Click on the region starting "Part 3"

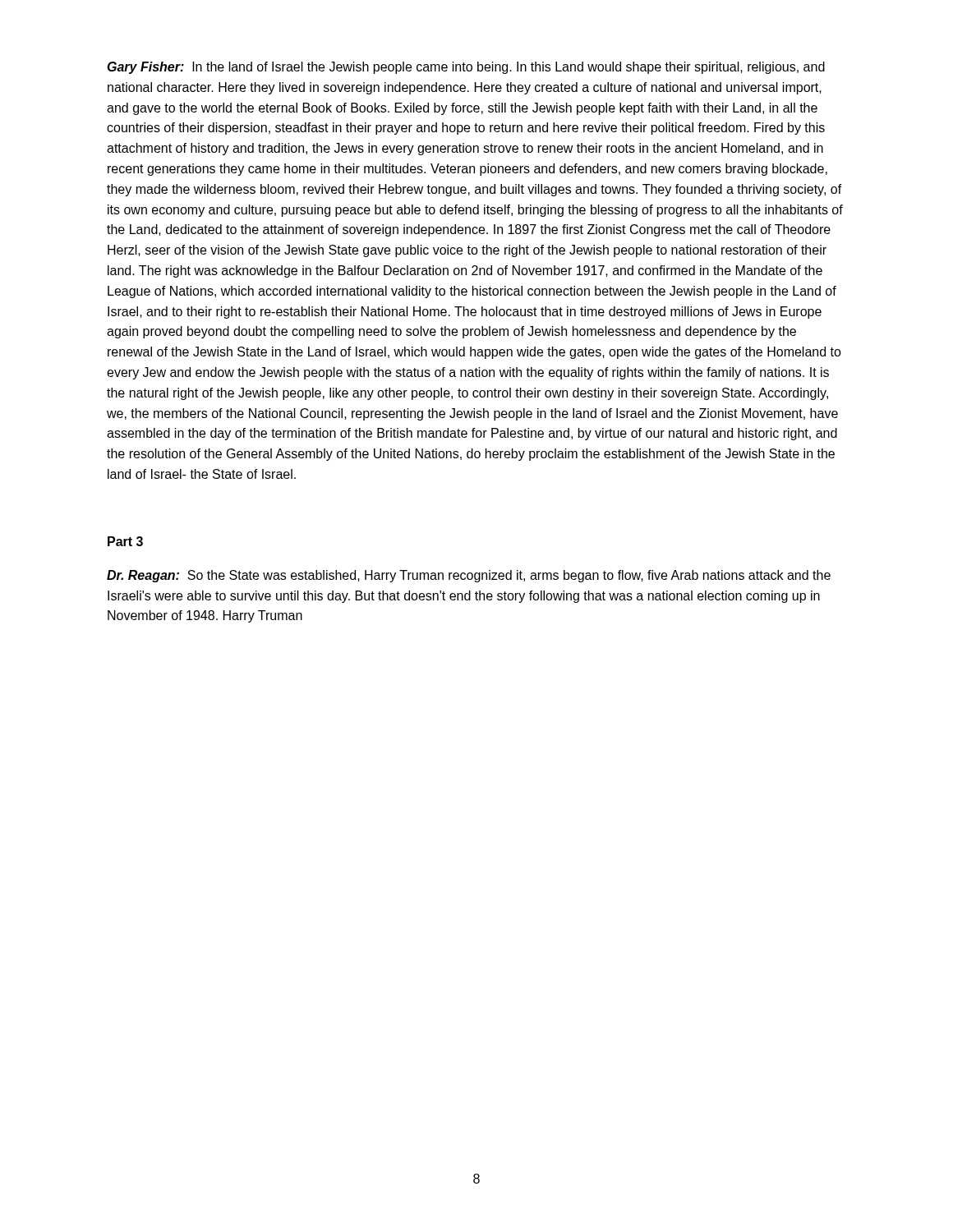tap(125, 541)
